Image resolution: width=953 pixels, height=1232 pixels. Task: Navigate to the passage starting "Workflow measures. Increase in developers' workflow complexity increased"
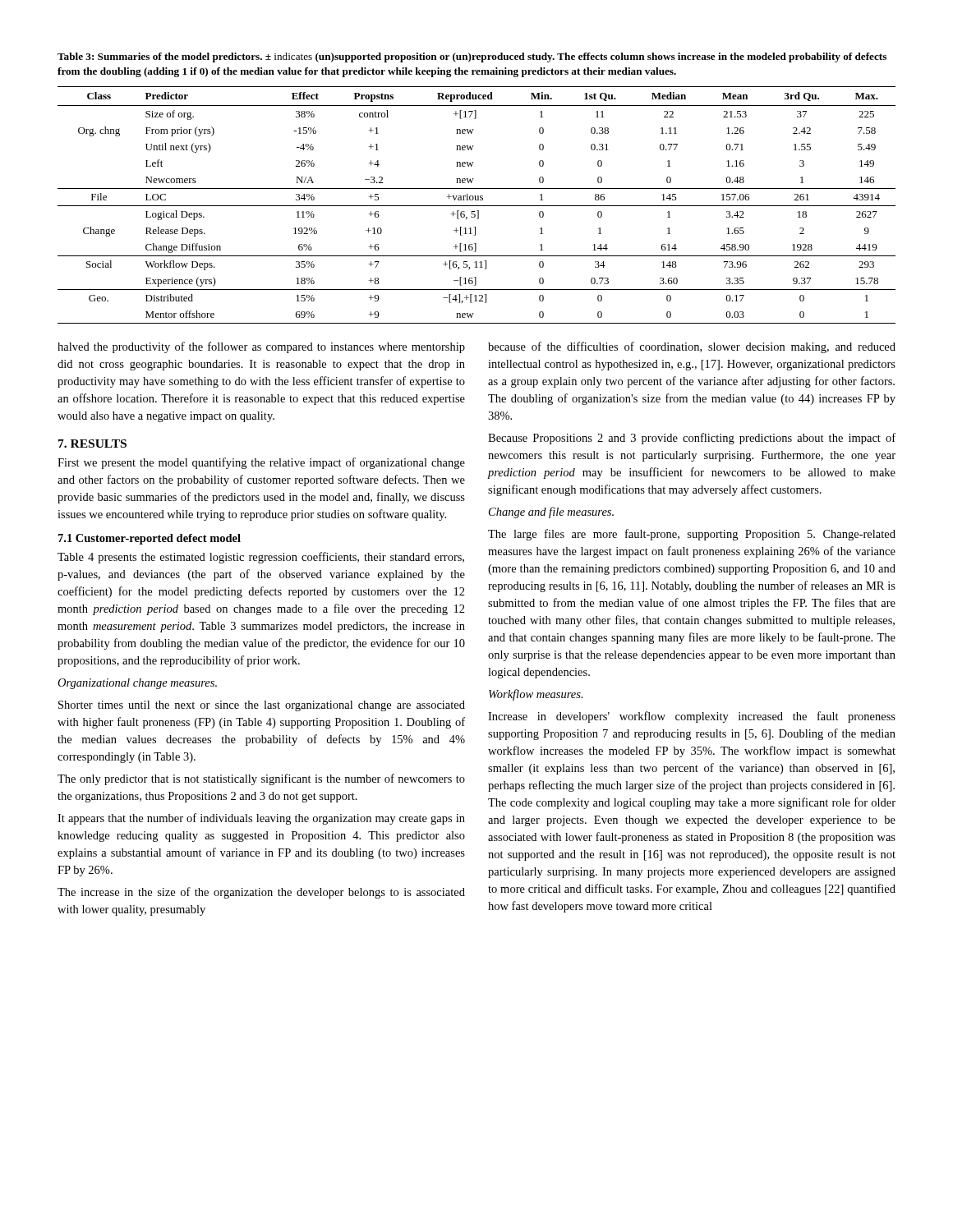692,801
